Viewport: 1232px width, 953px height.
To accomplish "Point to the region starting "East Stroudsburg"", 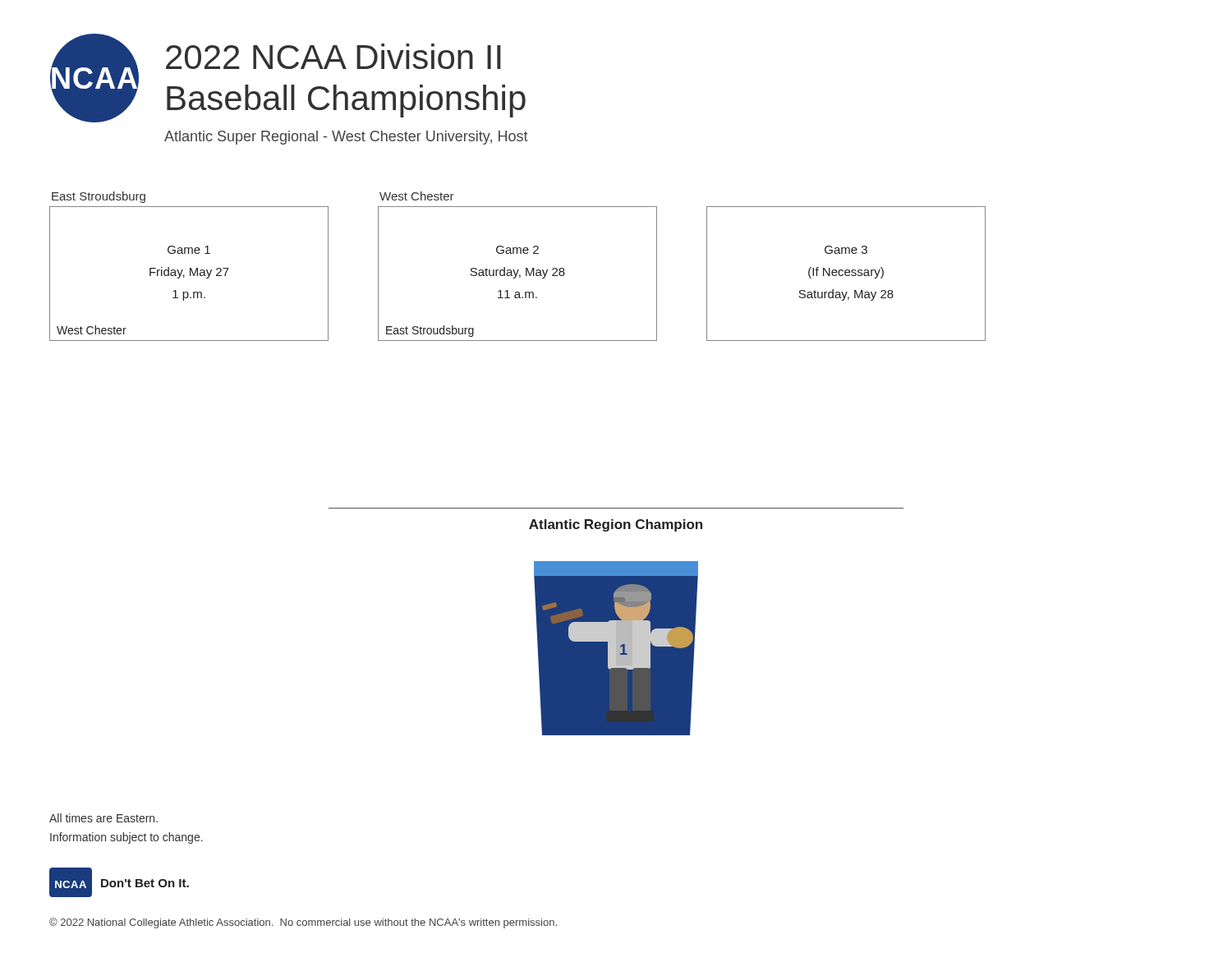I will pos(98,196).
